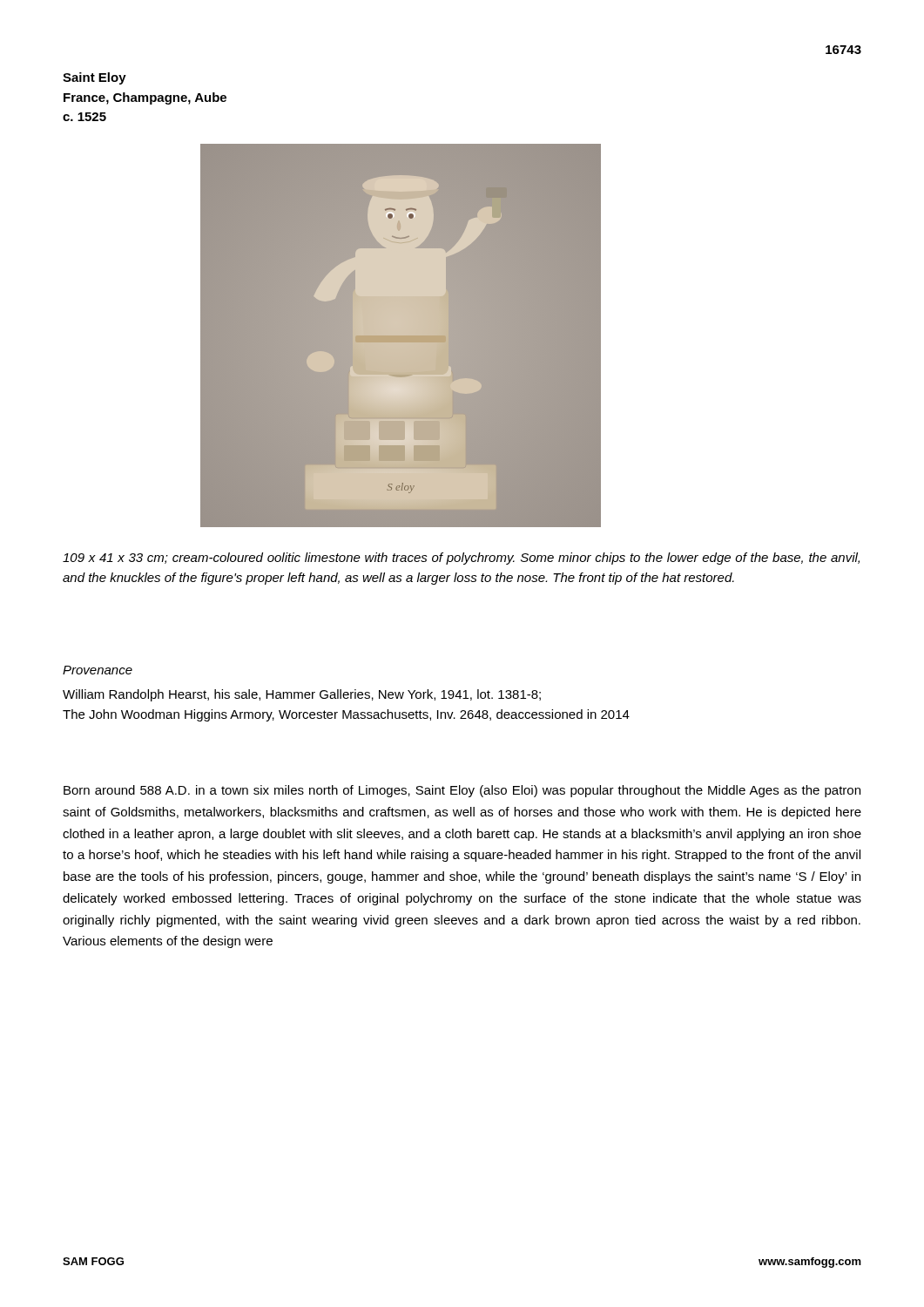Navigate to the text starting "Born around 588 A.D. in a town"
Image resolution: width=924 pixels, height=1307 pixels.
click(462, 865)
